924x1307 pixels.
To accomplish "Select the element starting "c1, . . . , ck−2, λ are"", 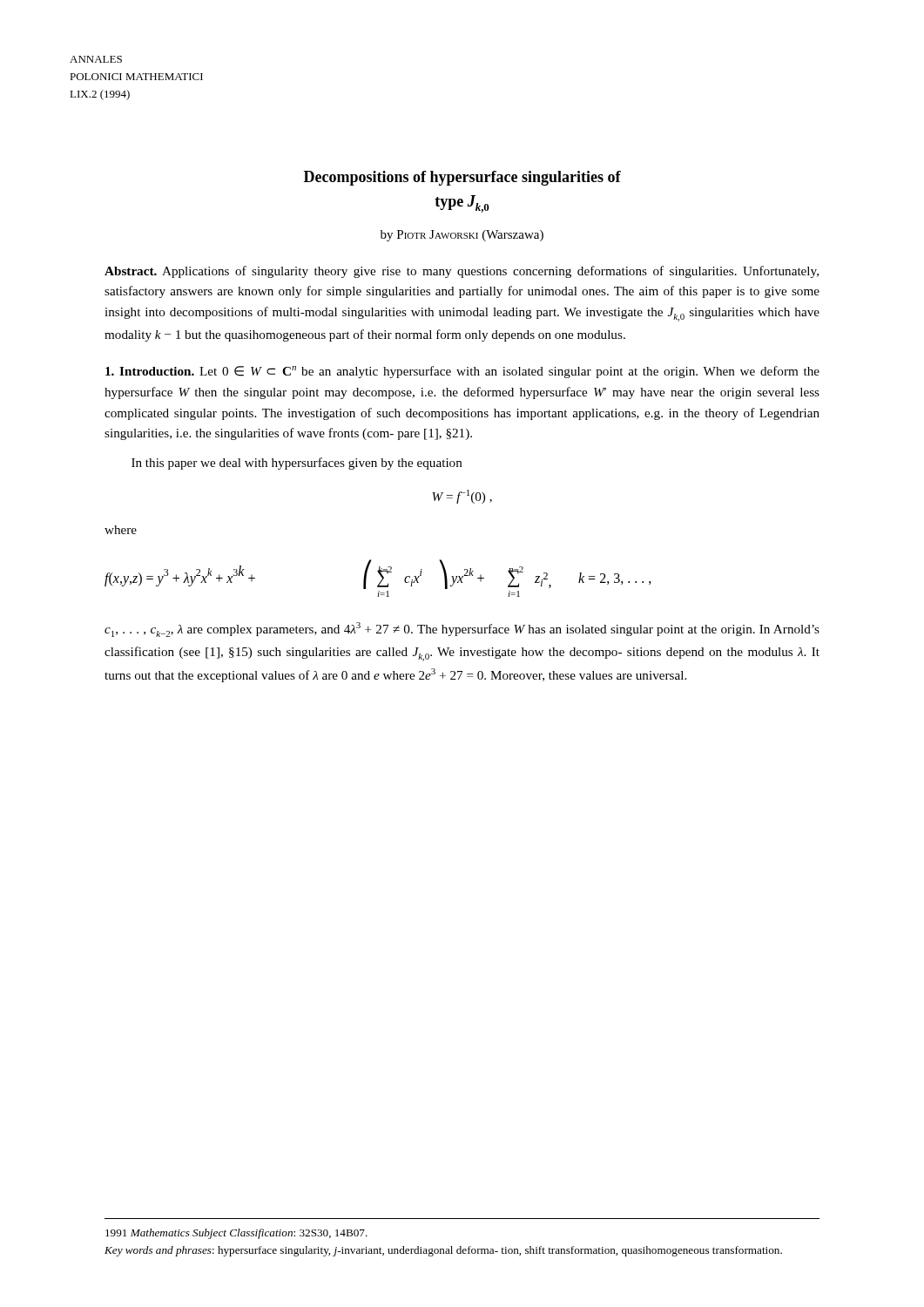I will (x=462, y=652).
